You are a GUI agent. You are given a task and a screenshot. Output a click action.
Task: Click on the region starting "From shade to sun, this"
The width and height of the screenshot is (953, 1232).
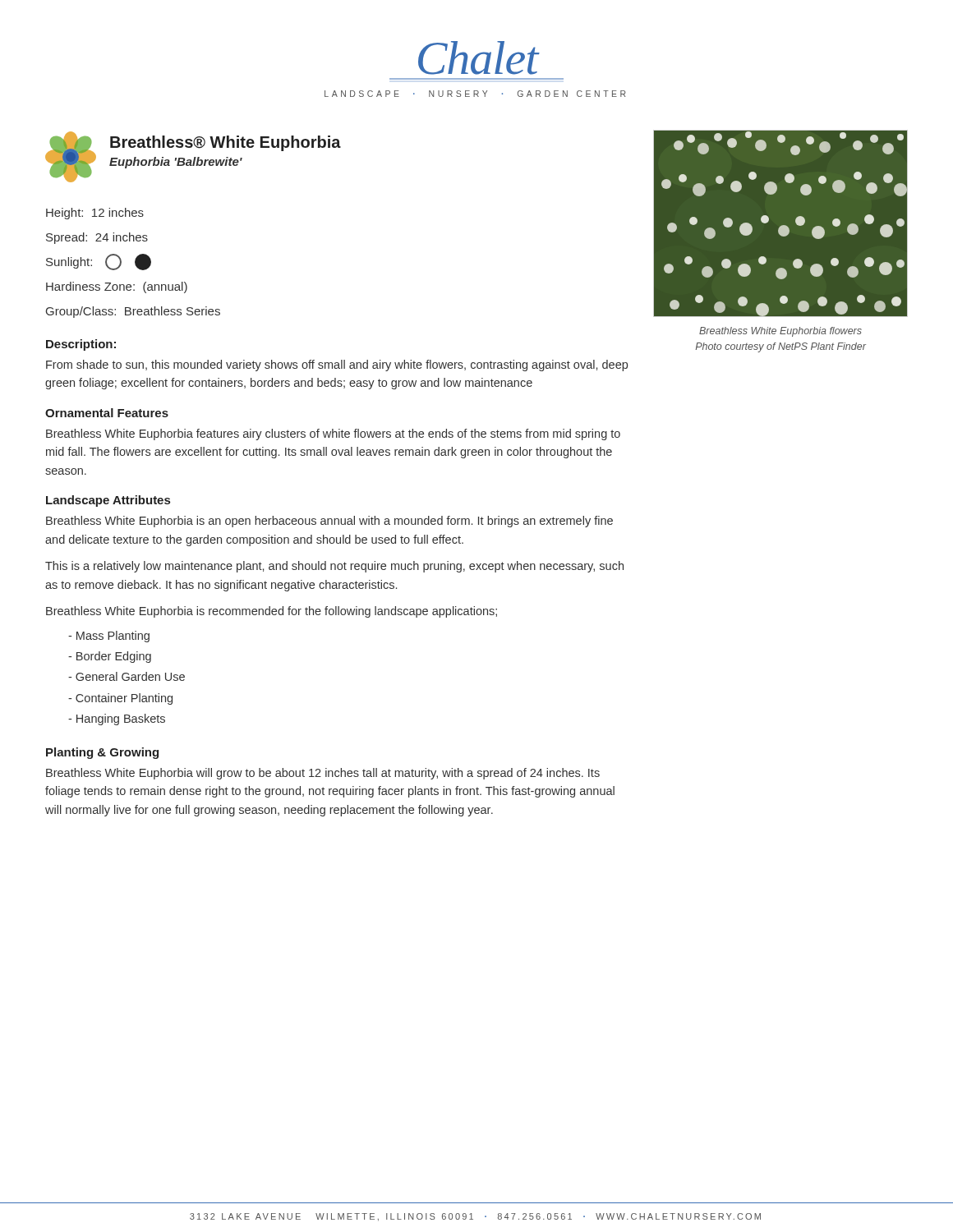(337, 374)
